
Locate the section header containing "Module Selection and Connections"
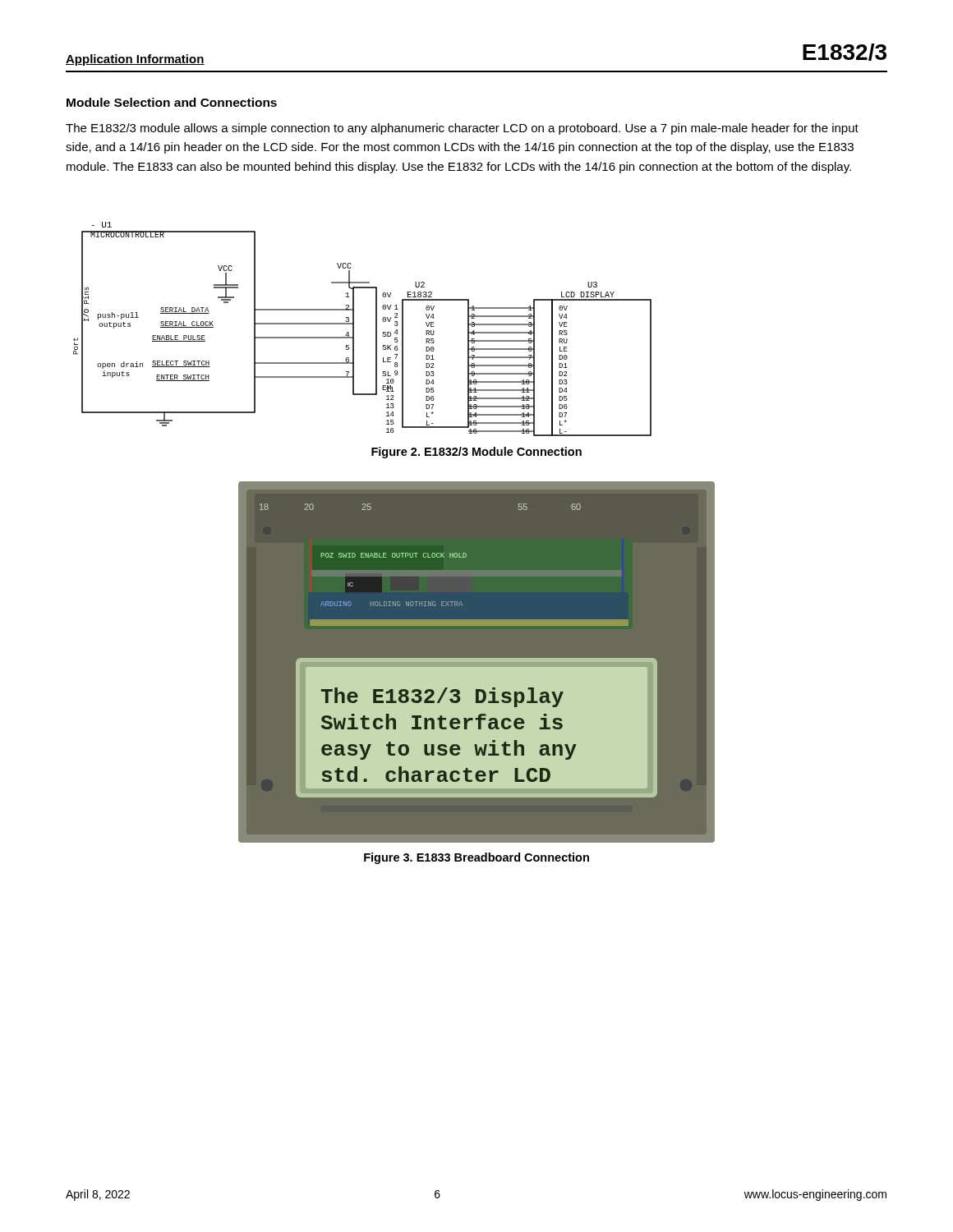point(171,102)
